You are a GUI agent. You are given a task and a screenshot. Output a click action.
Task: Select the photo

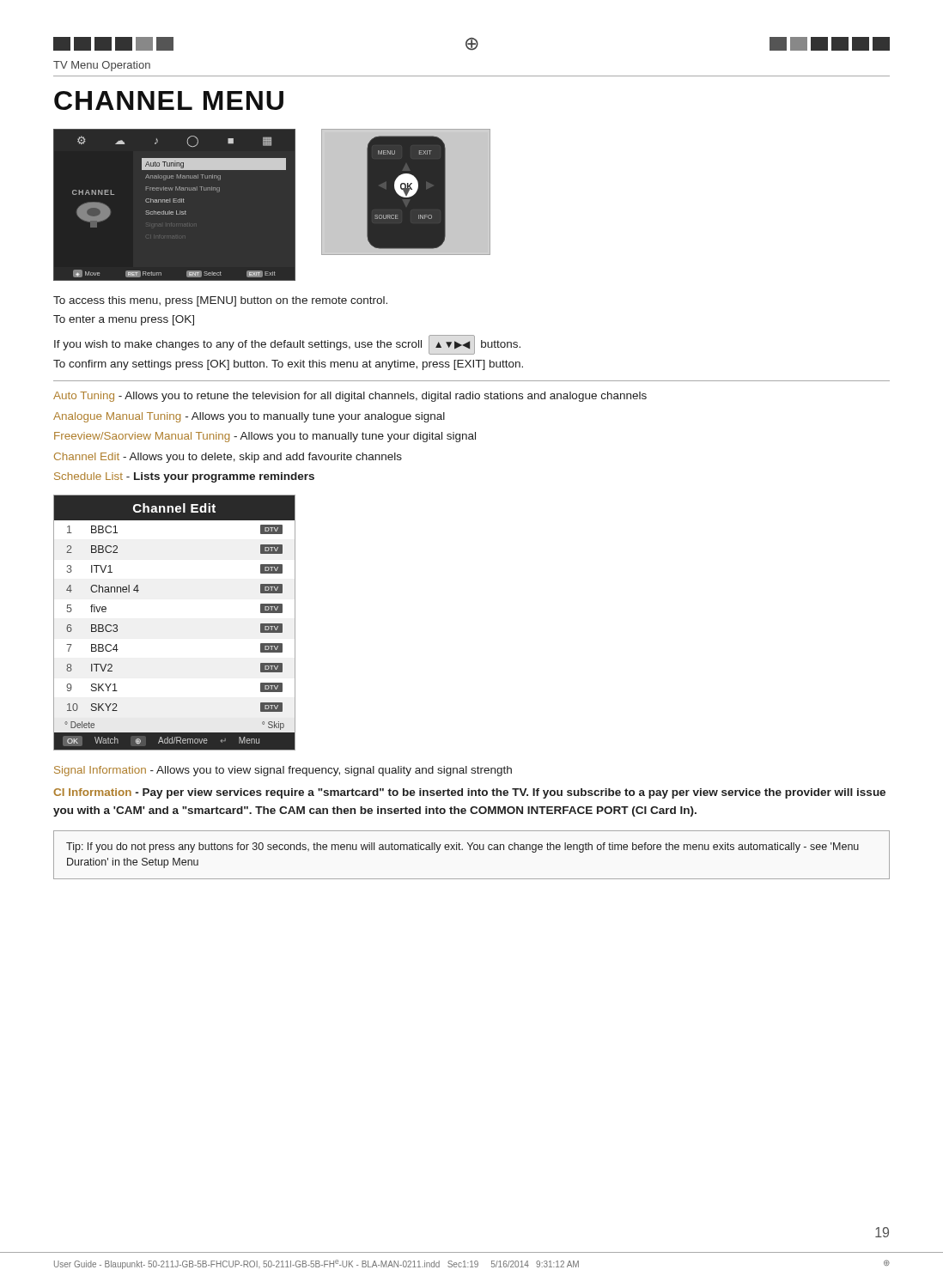point(406,192)
